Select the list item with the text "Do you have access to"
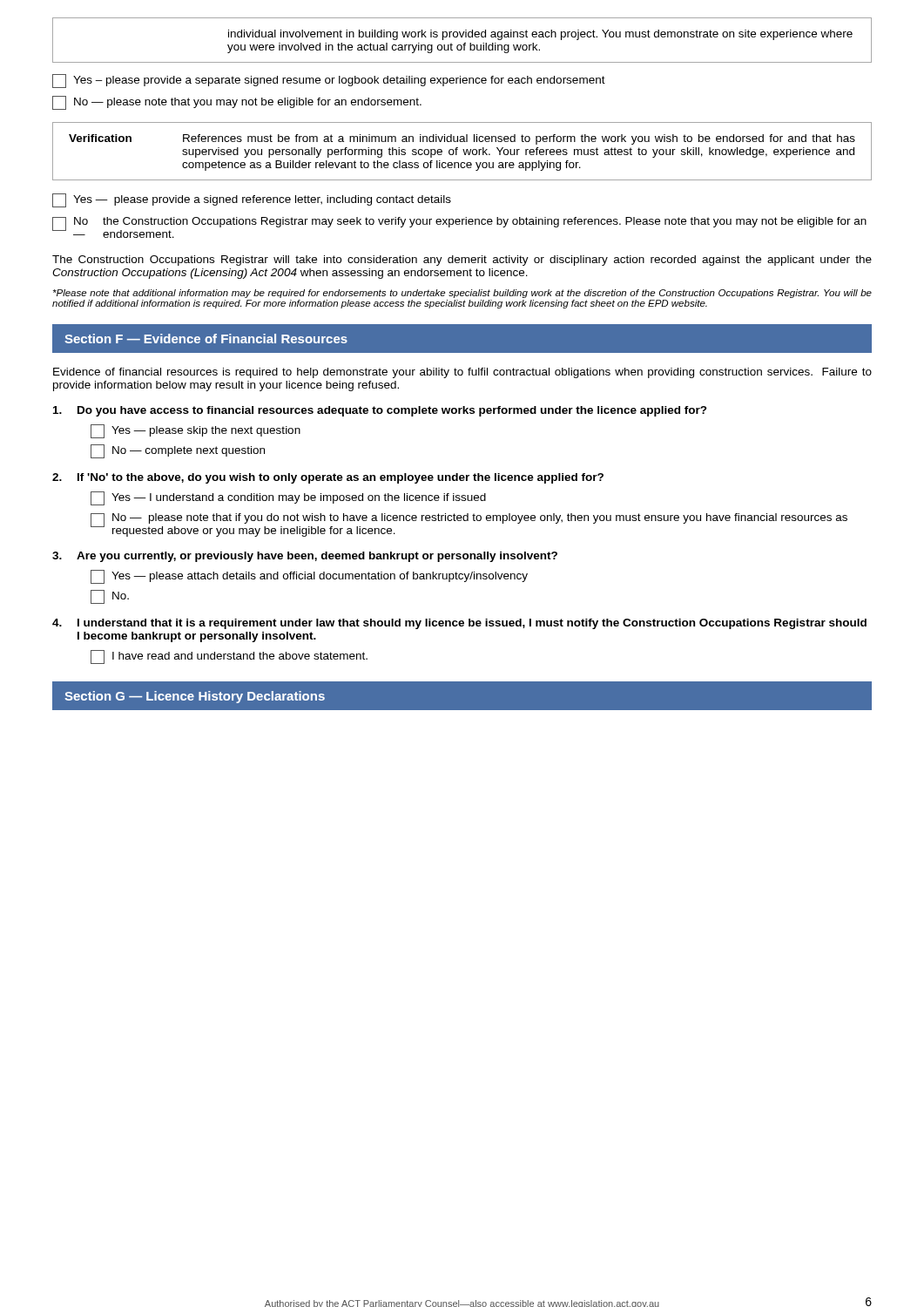The height and width of the screenshot is (1307, 924). point(462,410)
